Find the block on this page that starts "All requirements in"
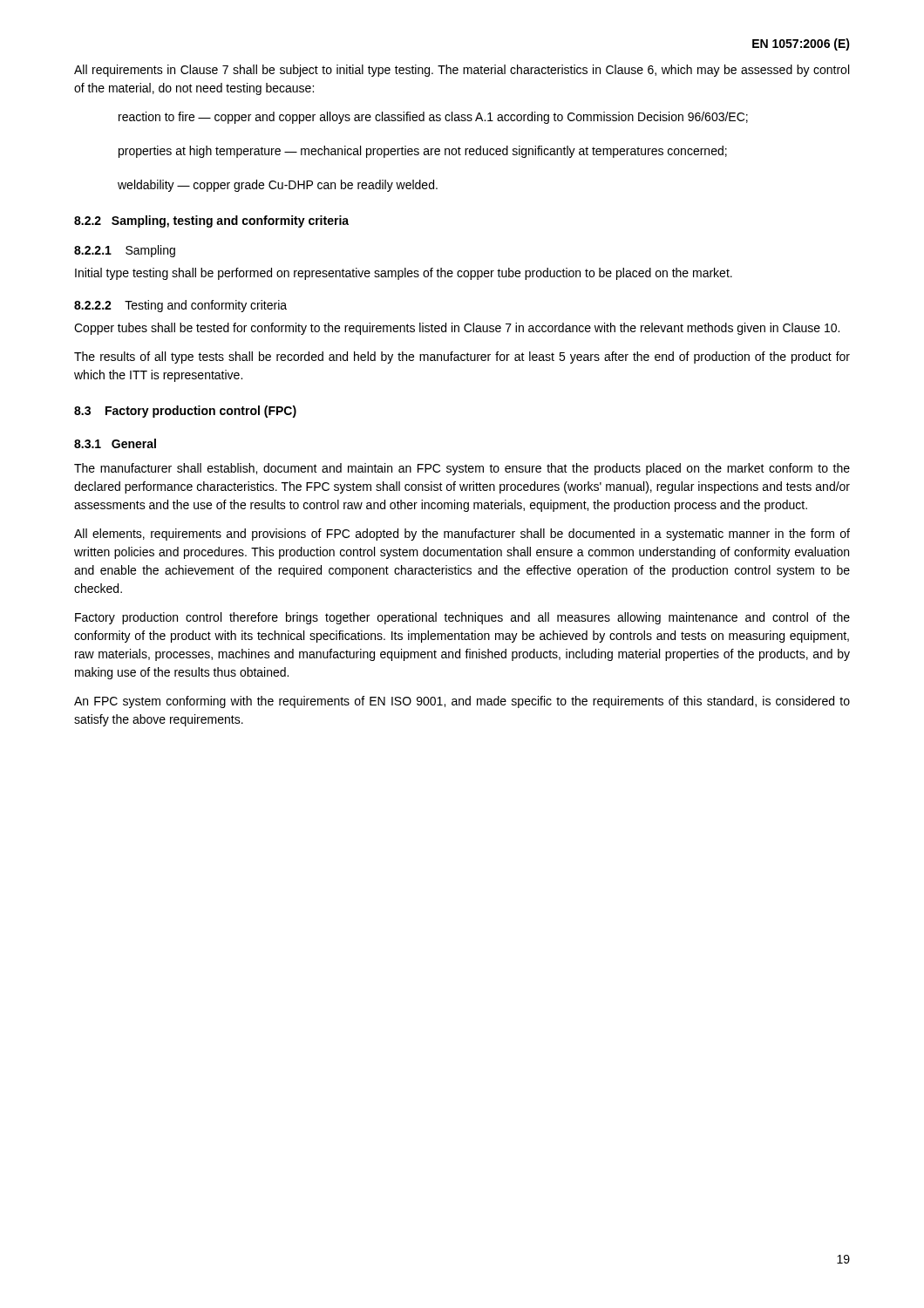924x1308 pixels. [462, 79]
